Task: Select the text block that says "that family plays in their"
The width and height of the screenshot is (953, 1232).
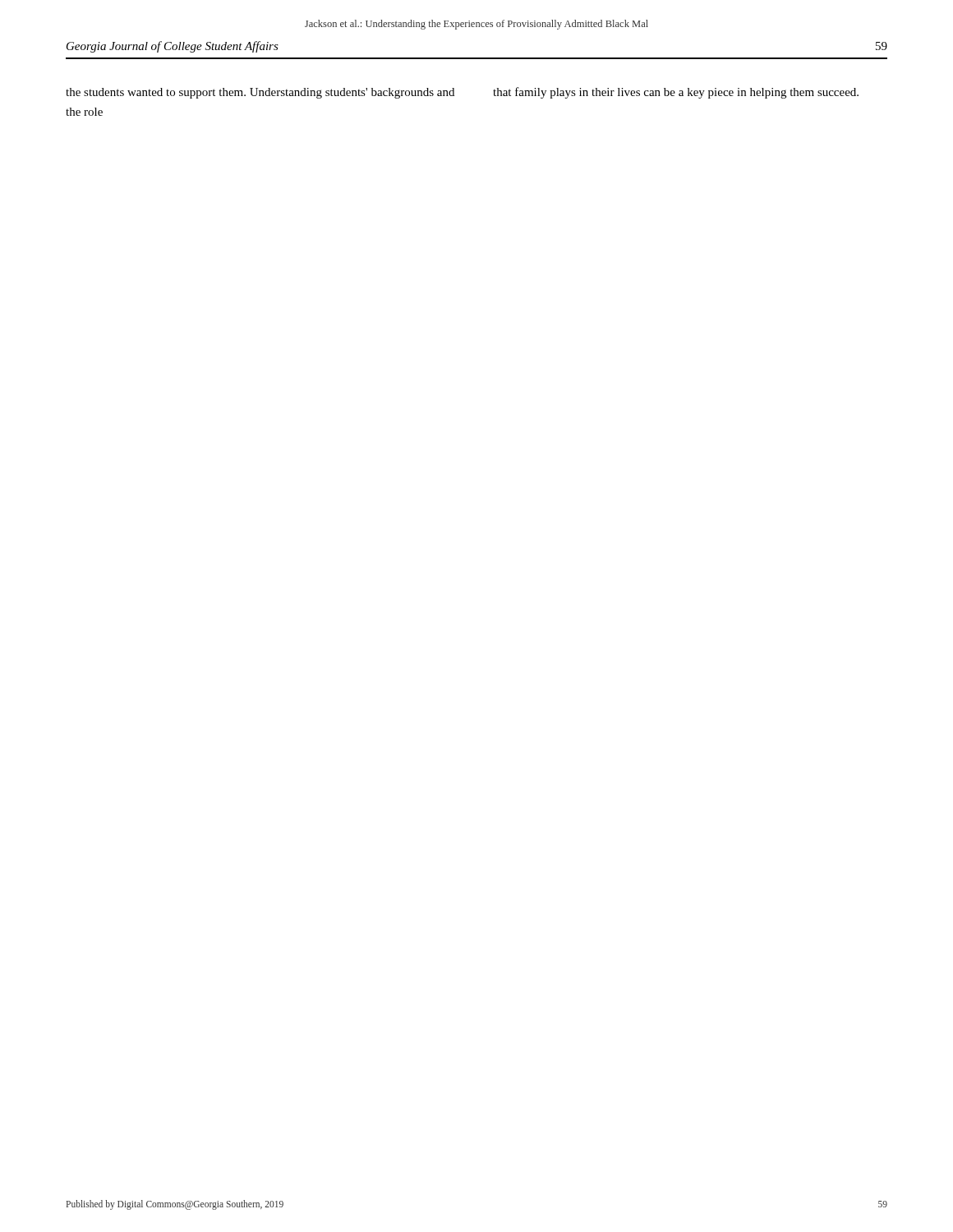Action: (x=676, y=92)
